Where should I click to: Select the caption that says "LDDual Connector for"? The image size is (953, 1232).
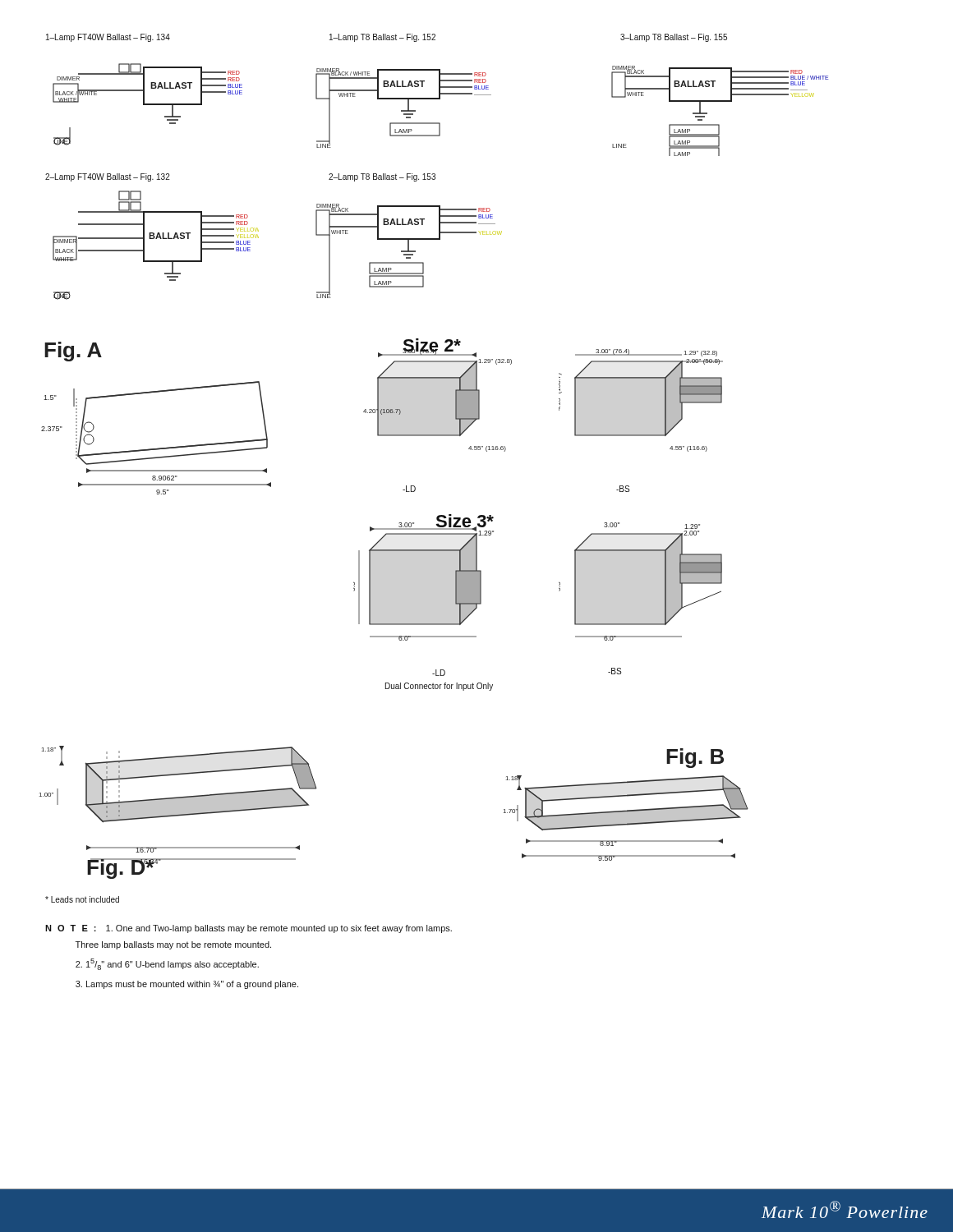pyautogui.click(x=439, y=680)
